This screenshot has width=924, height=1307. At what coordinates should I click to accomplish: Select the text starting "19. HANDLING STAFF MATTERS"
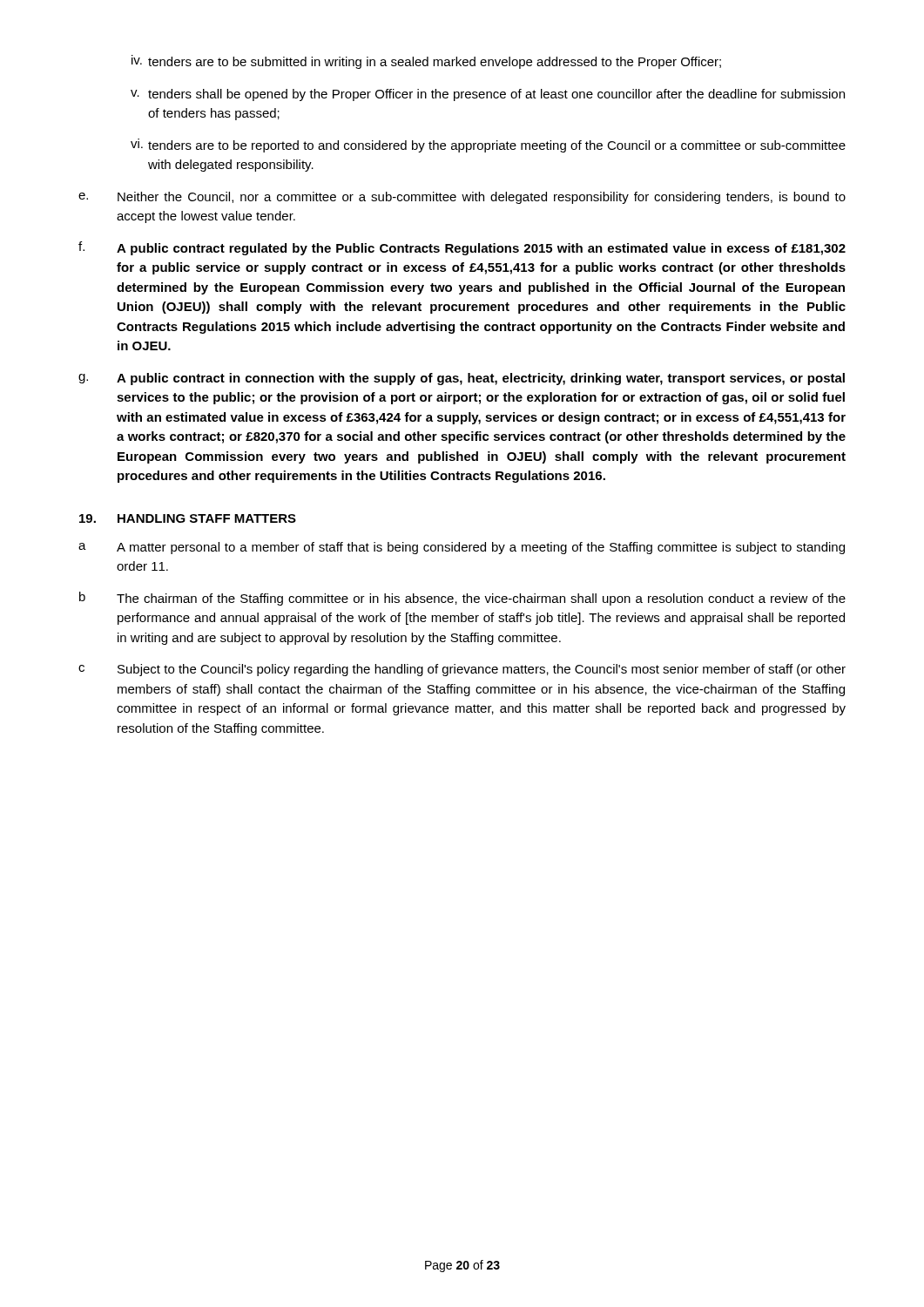tap(188, 518)
